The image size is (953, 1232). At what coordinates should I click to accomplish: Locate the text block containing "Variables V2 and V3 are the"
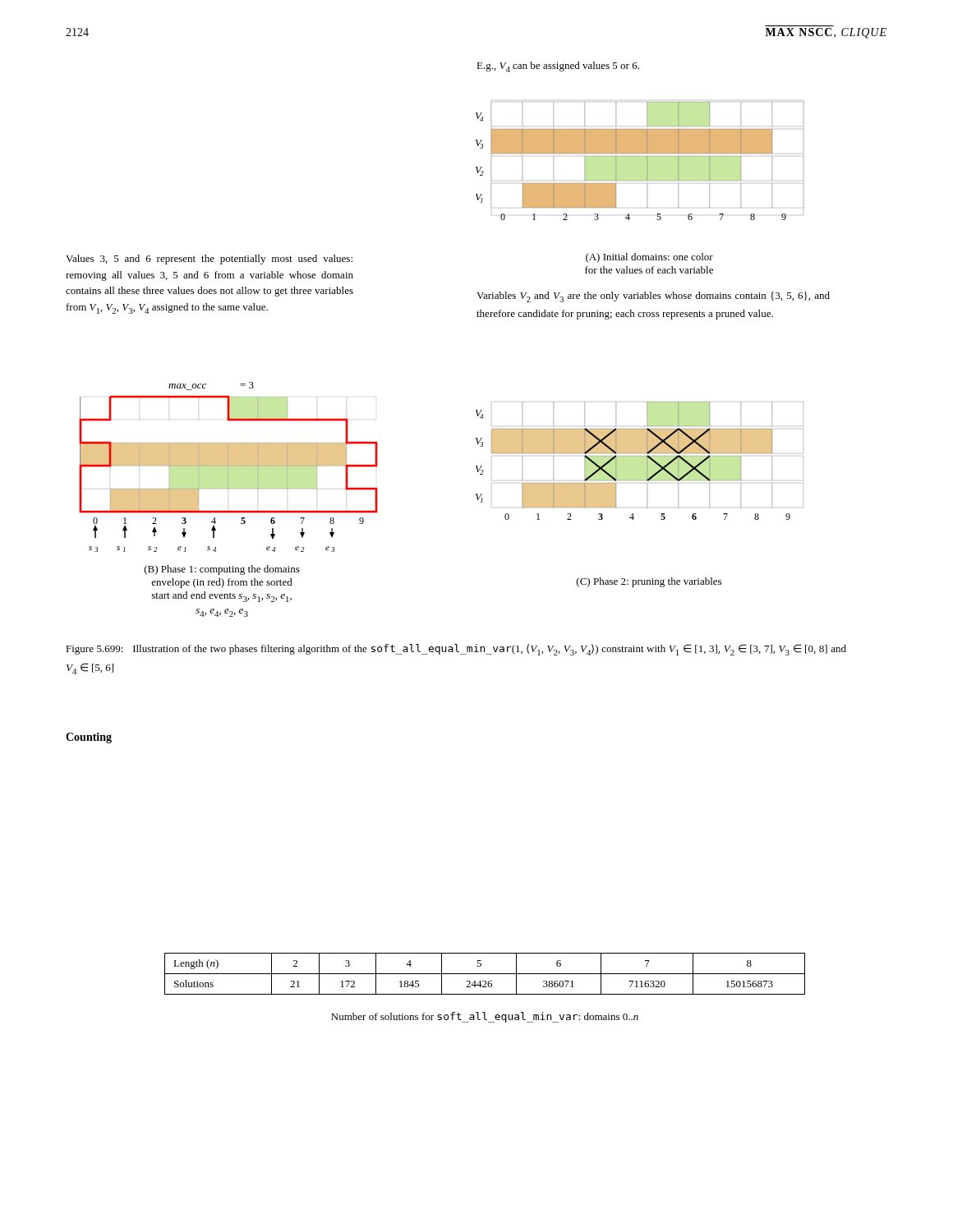[653, 304]
